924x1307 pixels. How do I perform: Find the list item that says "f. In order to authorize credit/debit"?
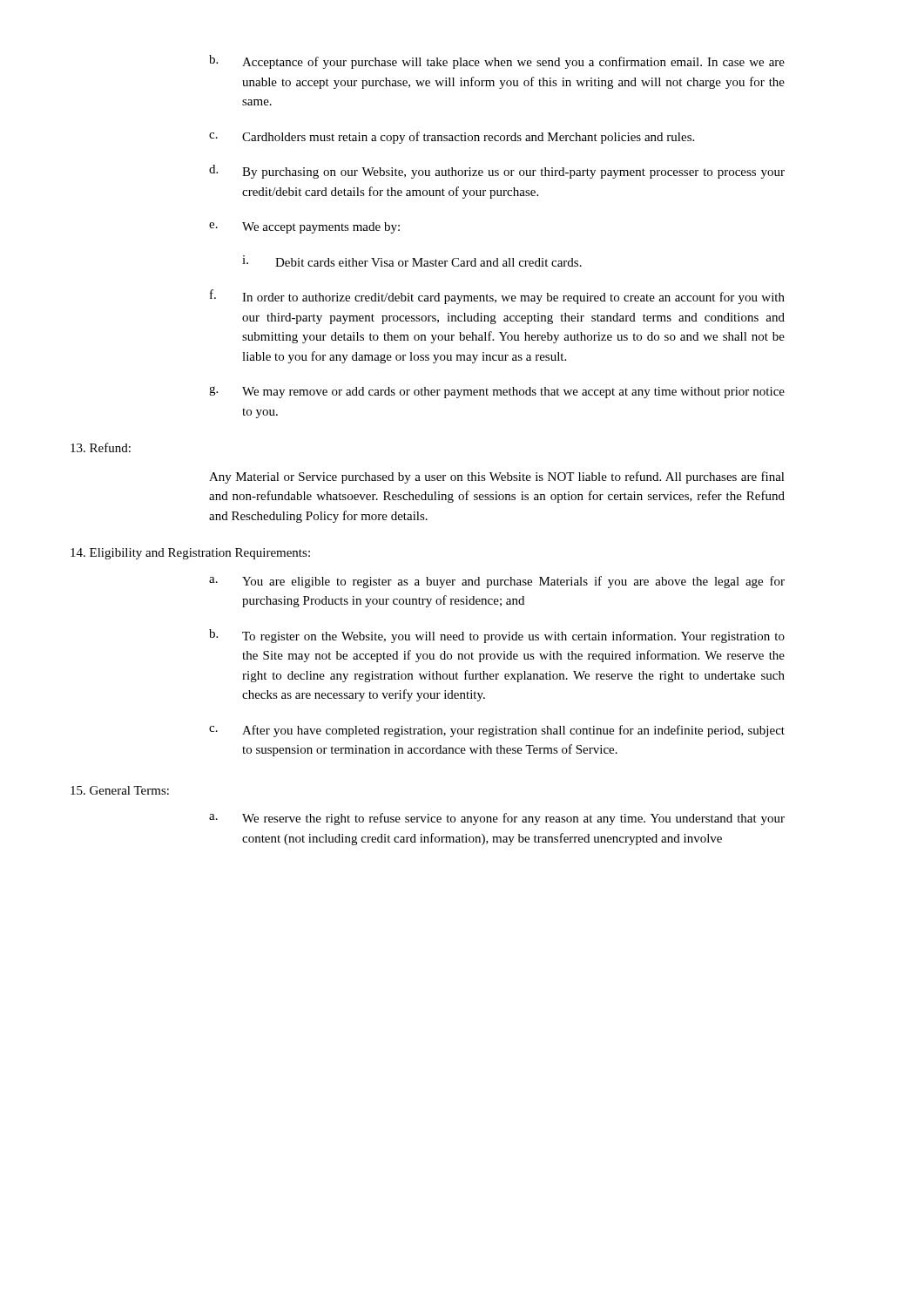pos(497,327)
